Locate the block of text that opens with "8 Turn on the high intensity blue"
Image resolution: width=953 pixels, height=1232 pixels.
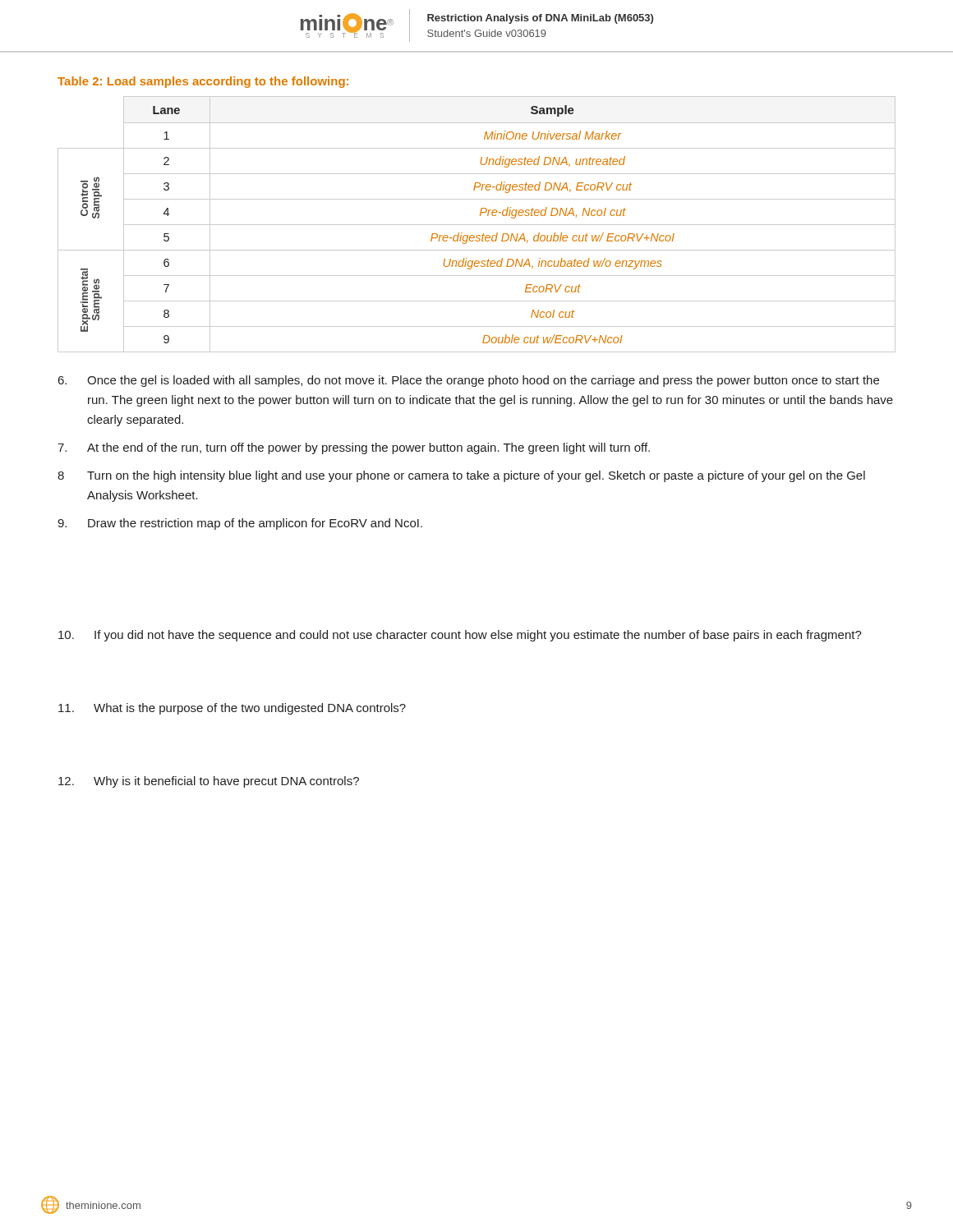(476, 485)
